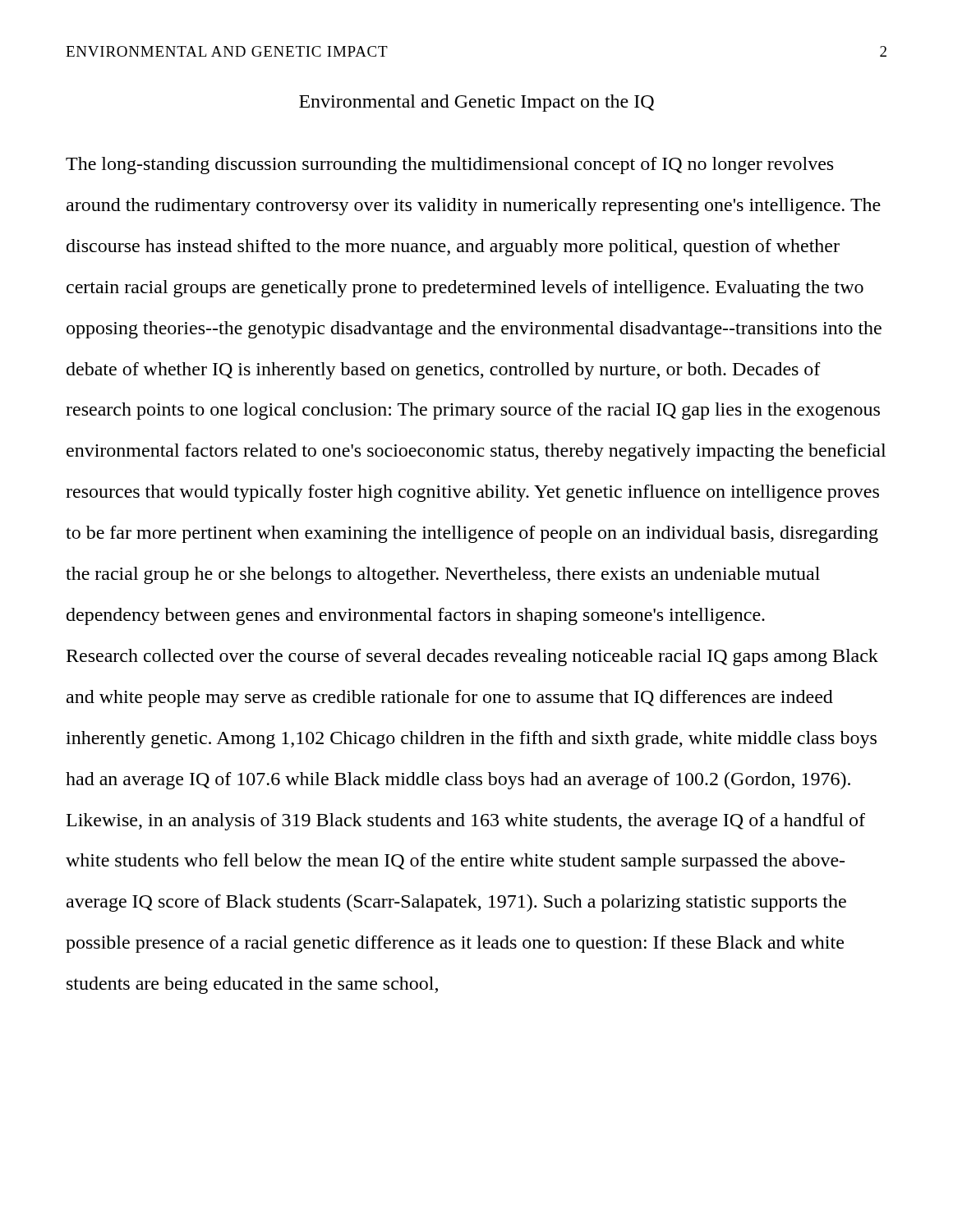
Task: Locate the text block containing "Research collected over"
Action: 476,820
